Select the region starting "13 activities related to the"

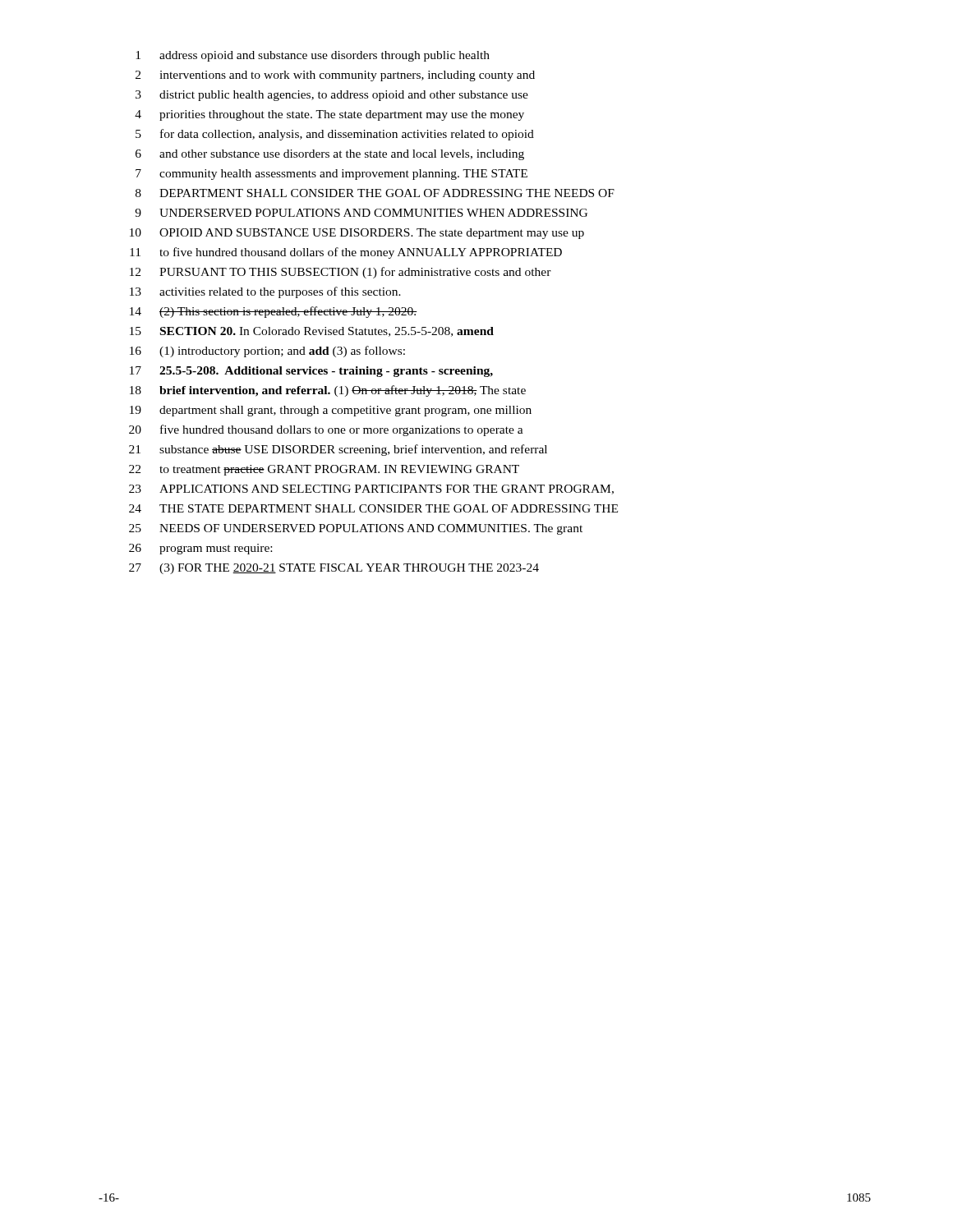[265, 292]
